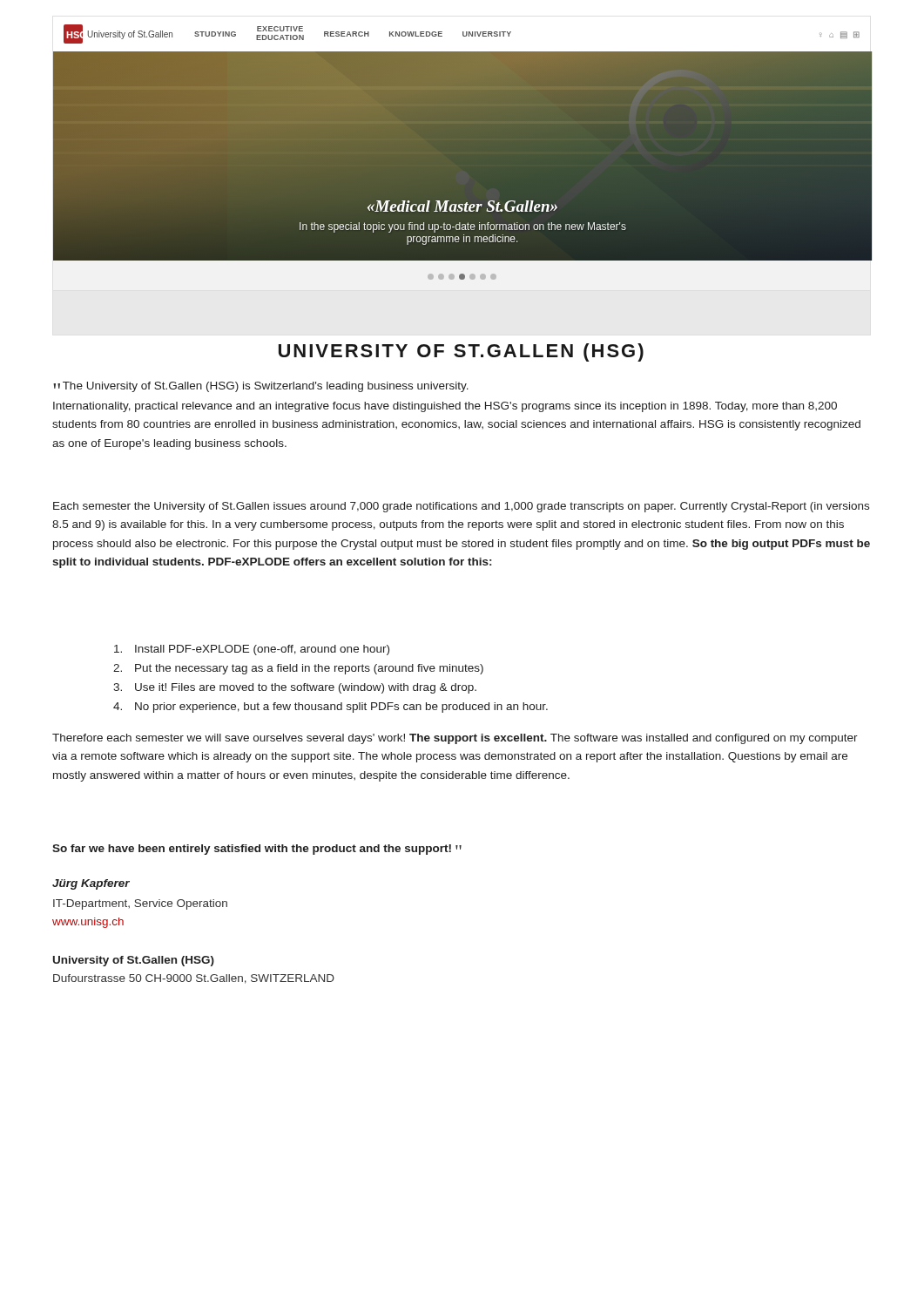Find the list item that reads "3. Use it! Files"
924x1307 pixels.
[x=295, y=687]
